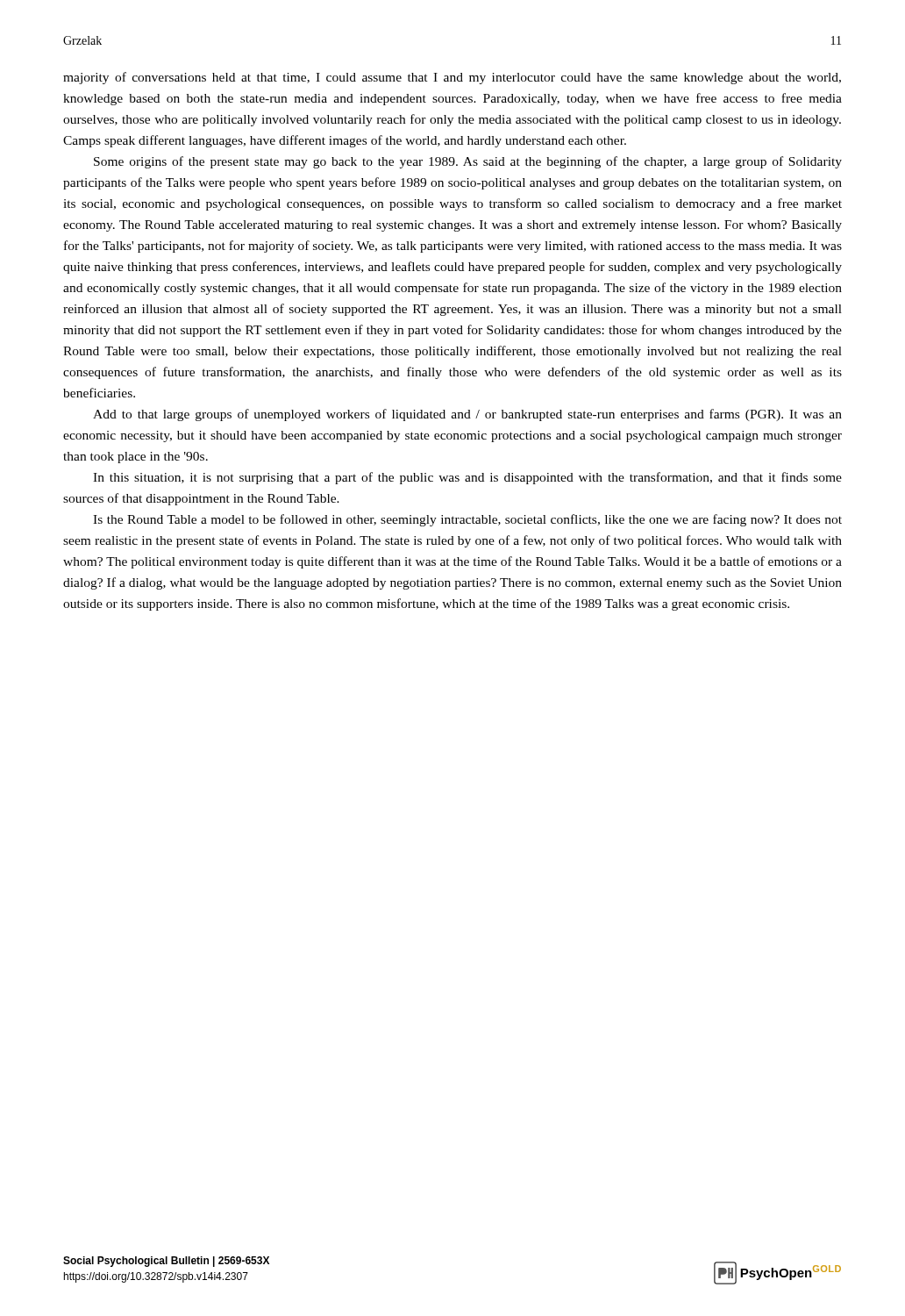Navigate to the block starting "Add to that"
905x1316 pixels.
click(x=452, y=435)
